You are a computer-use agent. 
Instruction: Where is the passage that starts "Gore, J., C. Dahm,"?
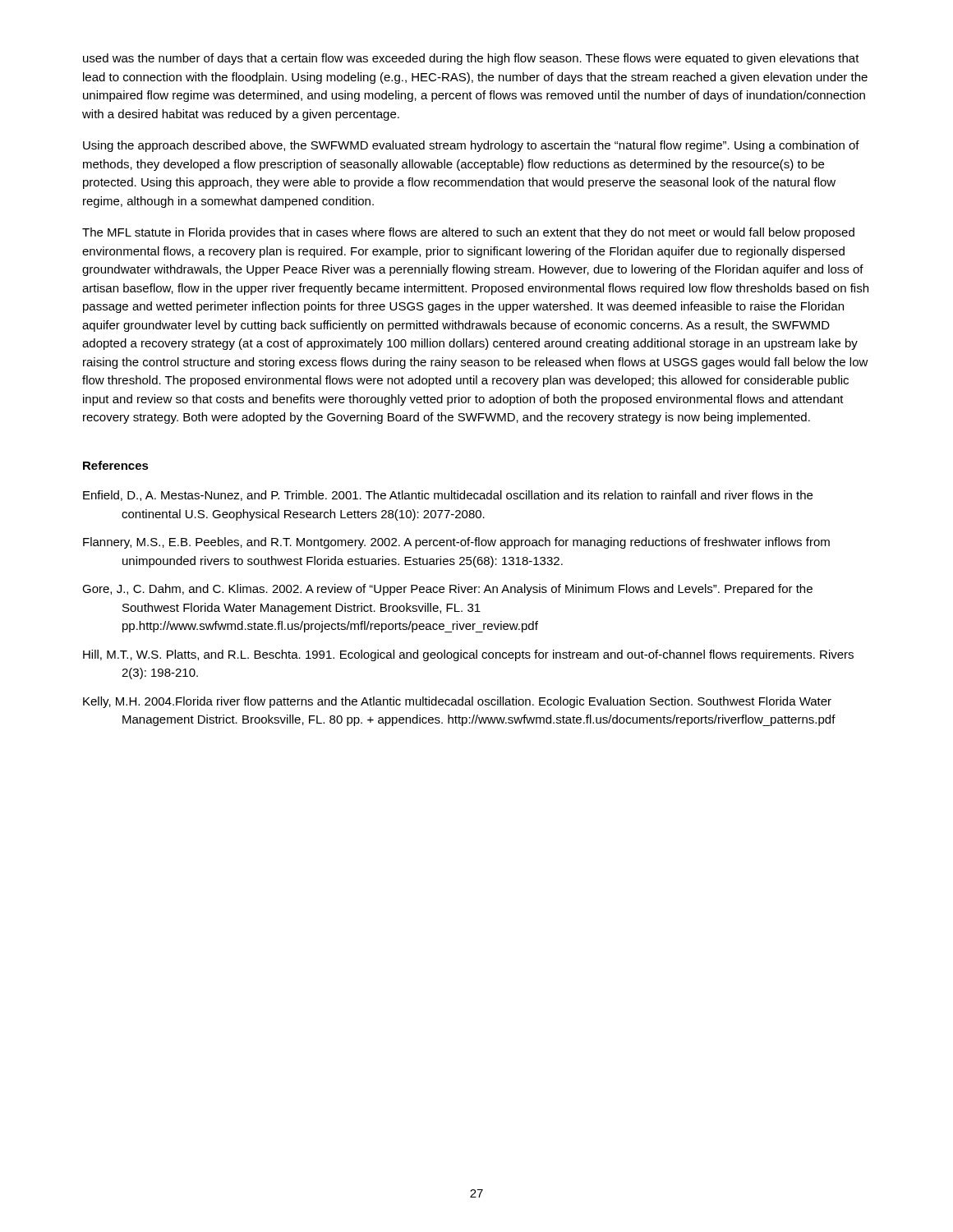[476, 608]
